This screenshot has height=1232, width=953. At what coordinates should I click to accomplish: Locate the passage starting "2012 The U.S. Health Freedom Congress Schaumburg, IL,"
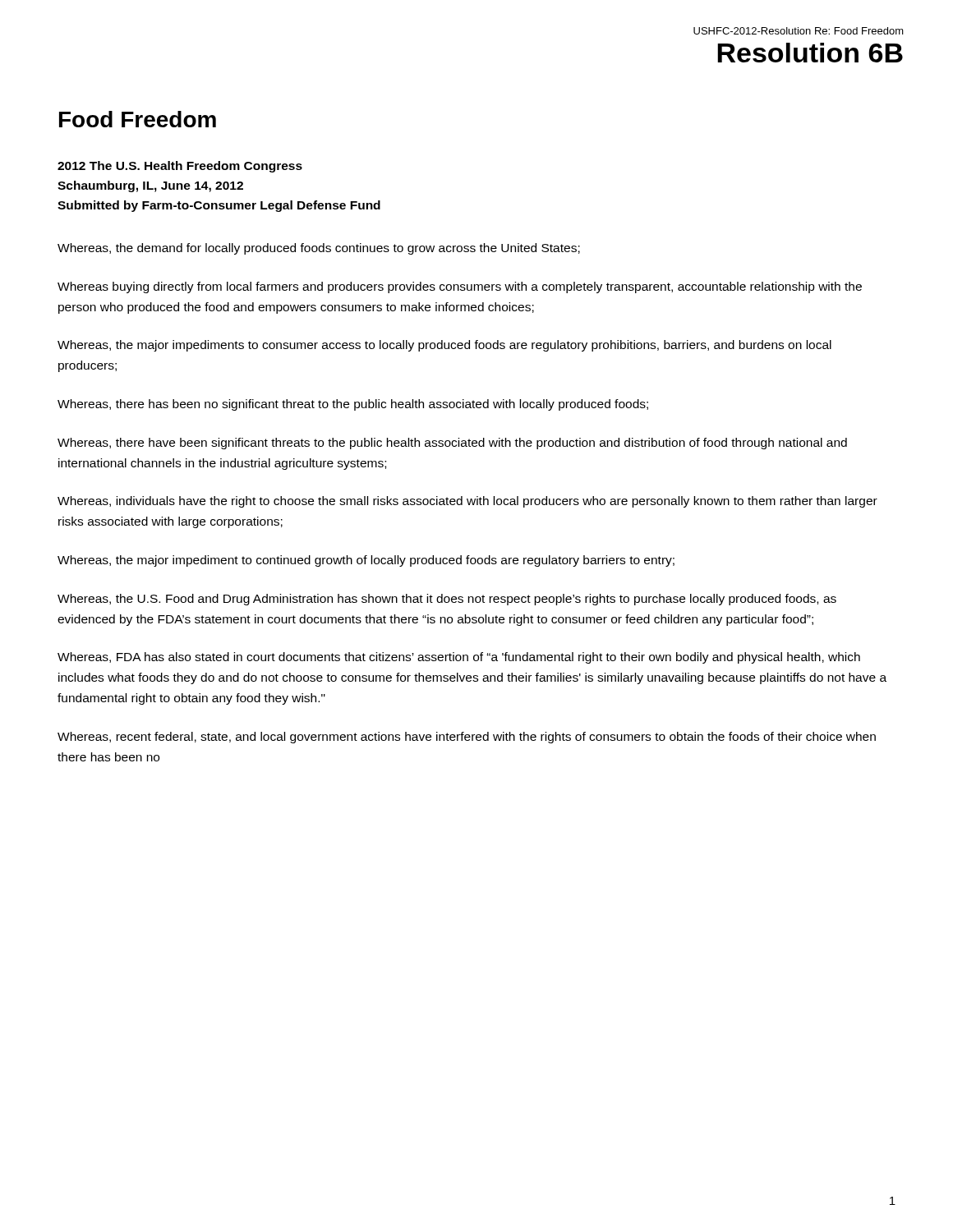pos(180,167)
